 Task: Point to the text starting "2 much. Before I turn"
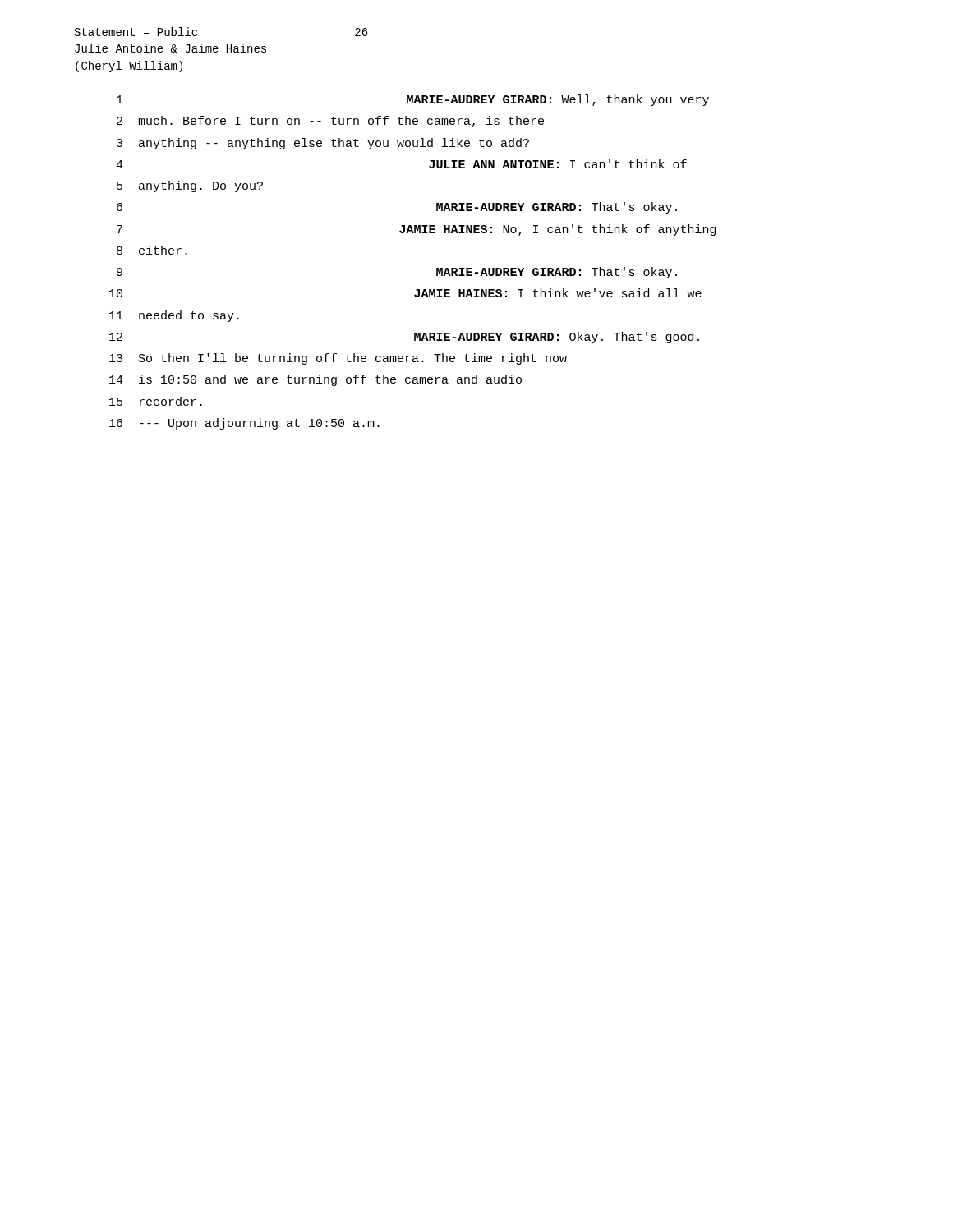point(476,123)
